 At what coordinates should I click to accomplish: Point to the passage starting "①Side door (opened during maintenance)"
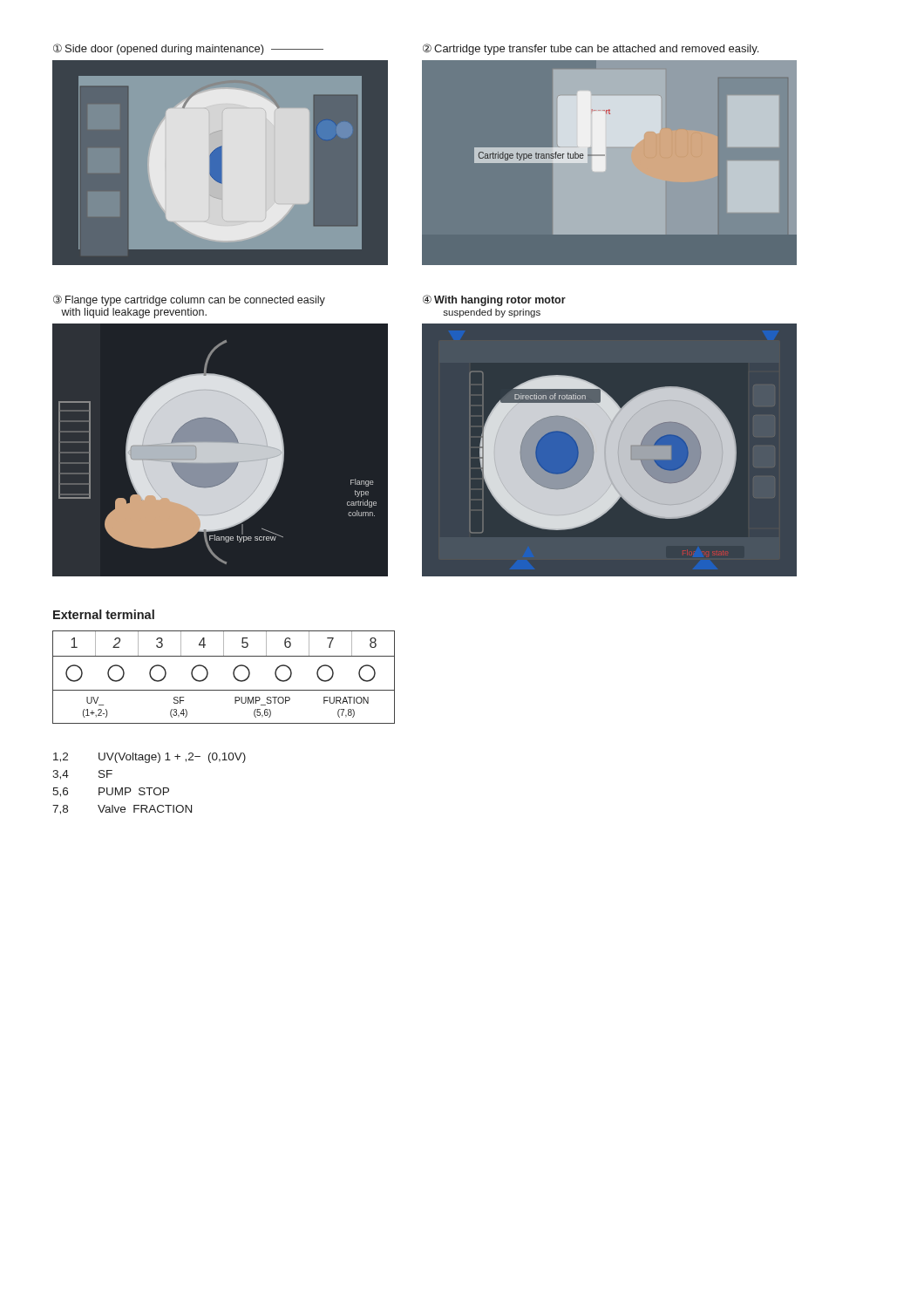coord(188,48)
